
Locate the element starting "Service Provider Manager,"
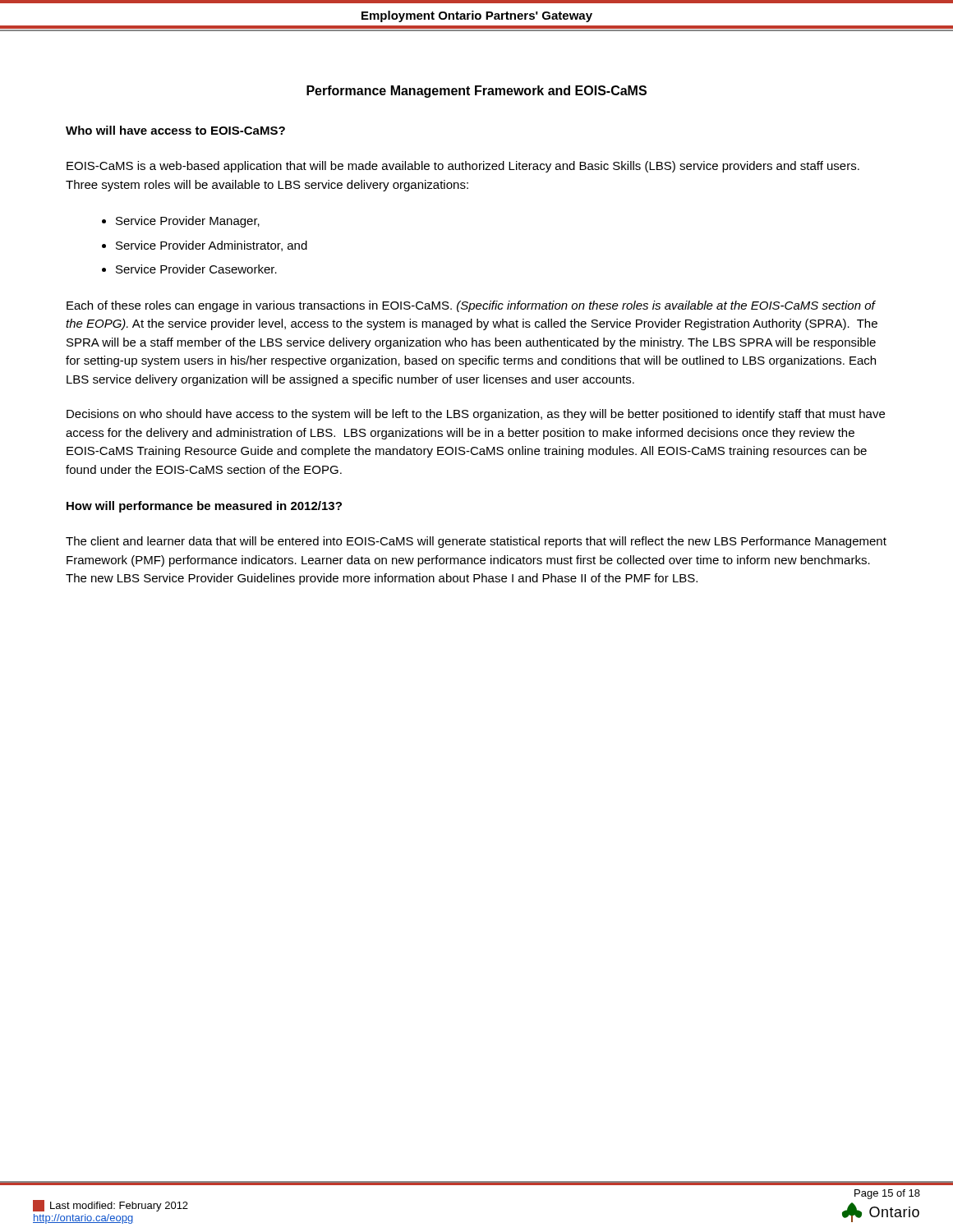[188, 221]
